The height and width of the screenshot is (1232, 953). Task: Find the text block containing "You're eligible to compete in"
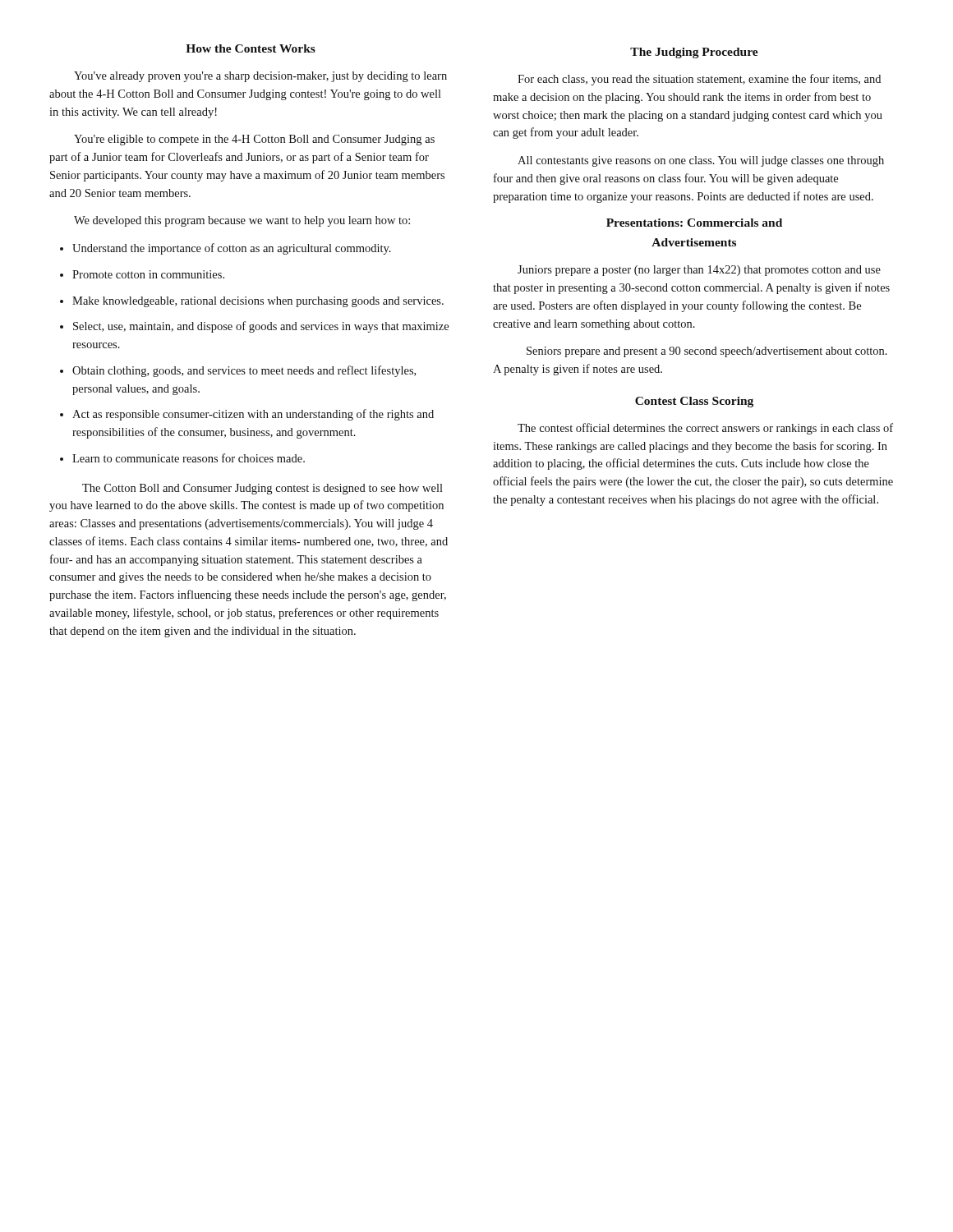pos(247,166)
